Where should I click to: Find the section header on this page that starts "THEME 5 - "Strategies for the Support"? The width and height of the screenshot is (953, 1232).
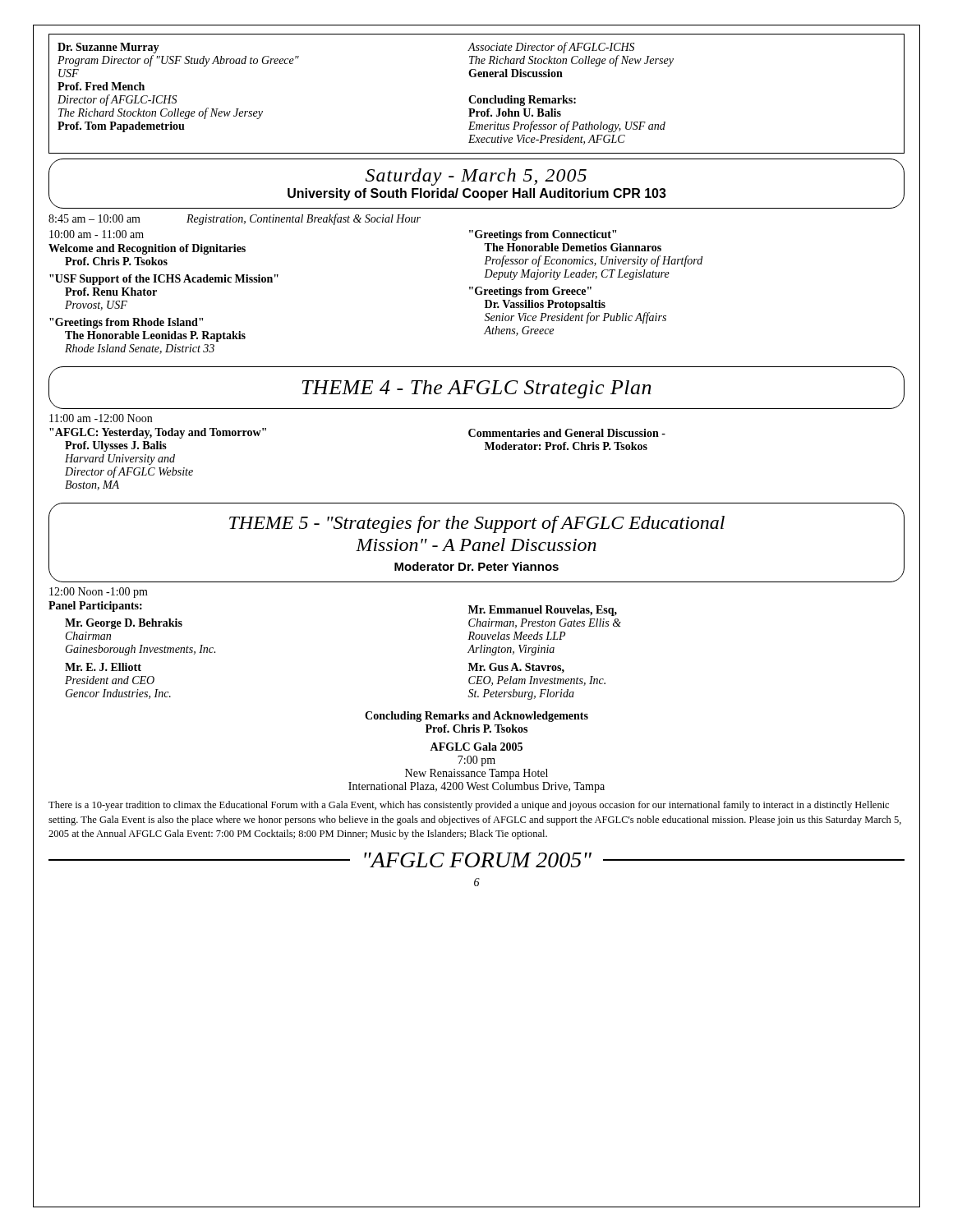tap(476, 542)
